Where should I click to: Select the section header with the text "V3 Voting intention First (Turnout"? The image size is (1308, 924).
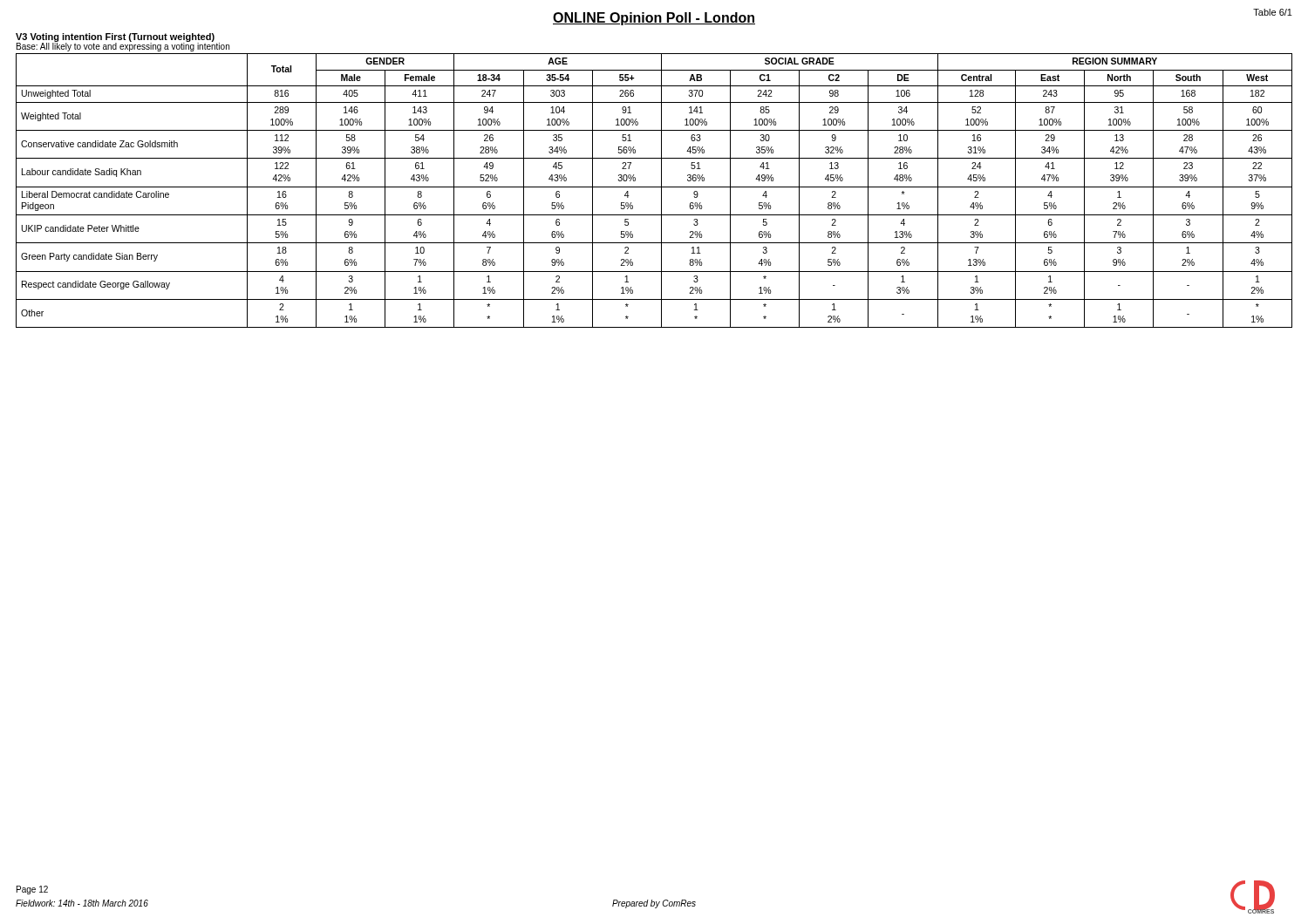123,42
